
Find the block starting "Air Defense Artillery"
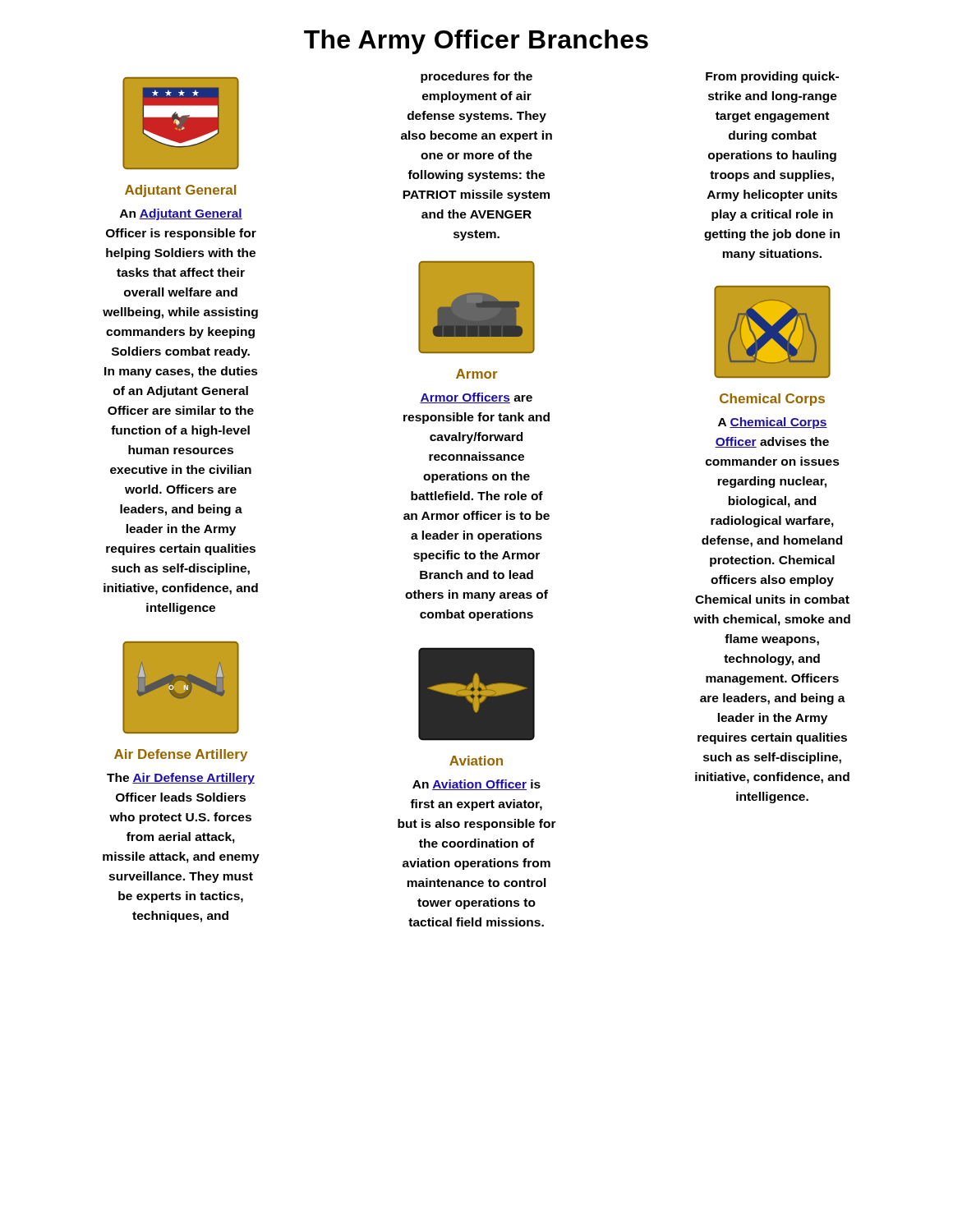click(x=181, y=755)
